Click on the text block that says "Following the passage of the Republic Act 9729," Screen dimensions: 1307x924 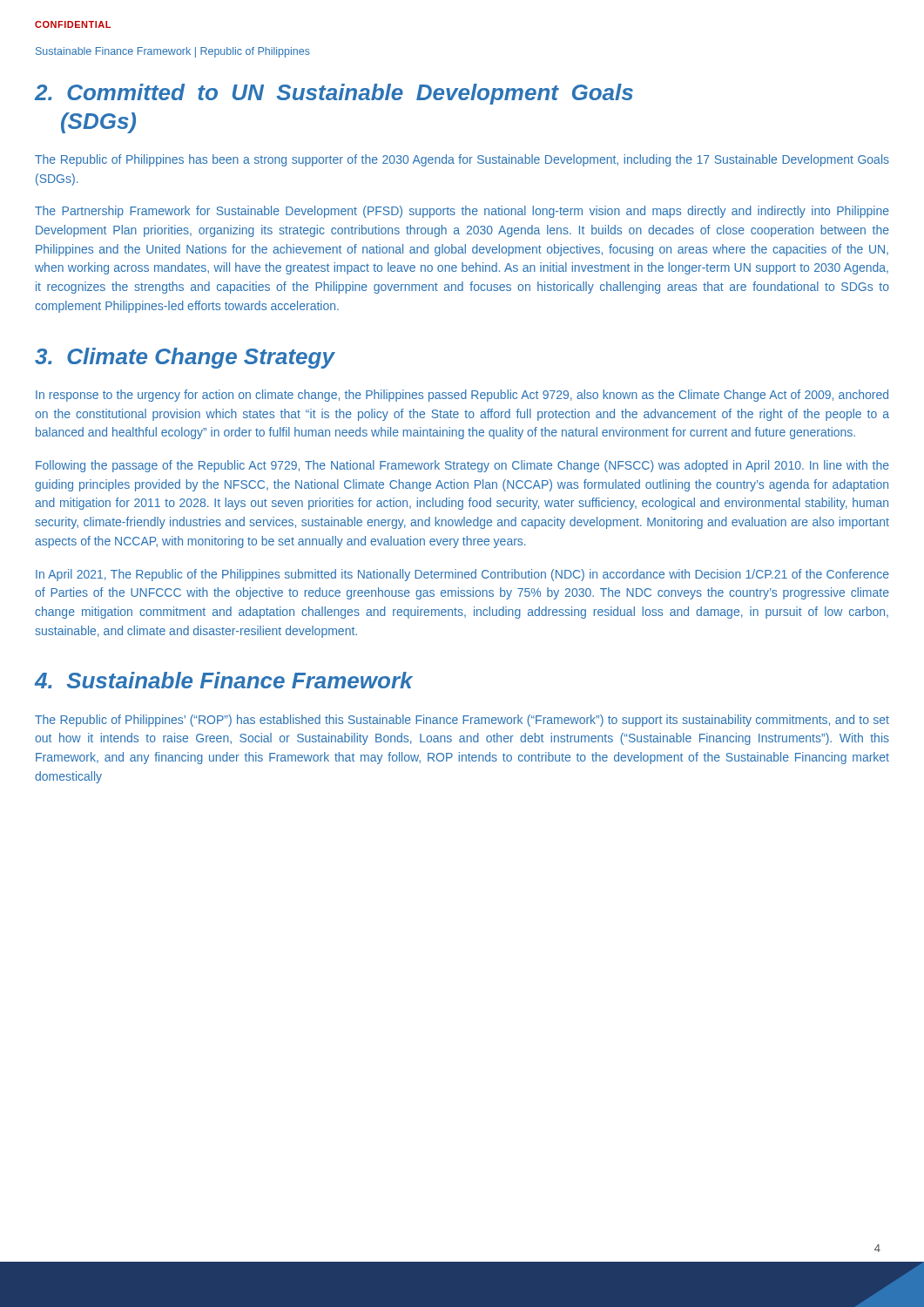[x=462, y=503]
